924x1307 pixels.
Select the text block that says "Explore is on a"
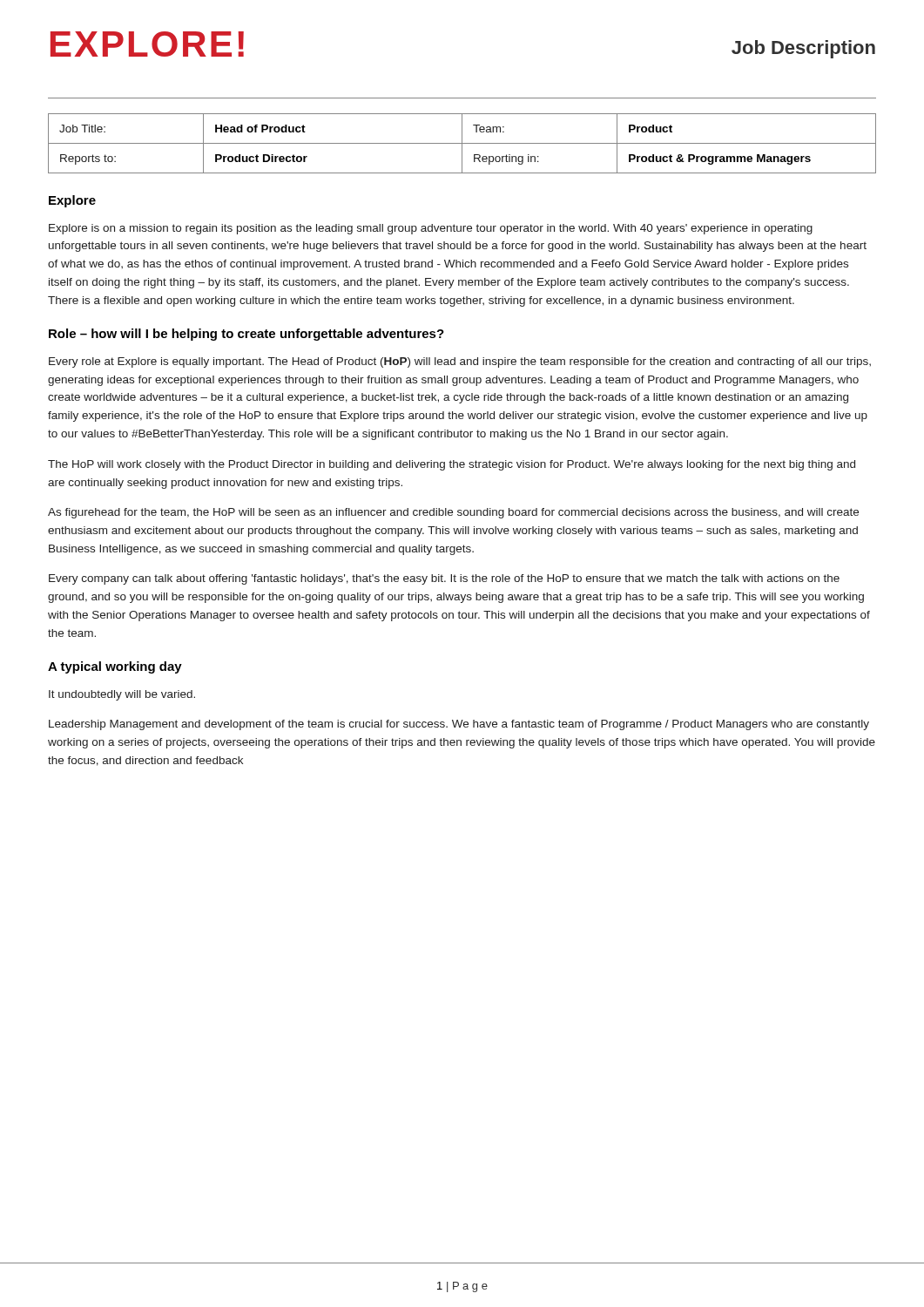(x=462, y=265)
